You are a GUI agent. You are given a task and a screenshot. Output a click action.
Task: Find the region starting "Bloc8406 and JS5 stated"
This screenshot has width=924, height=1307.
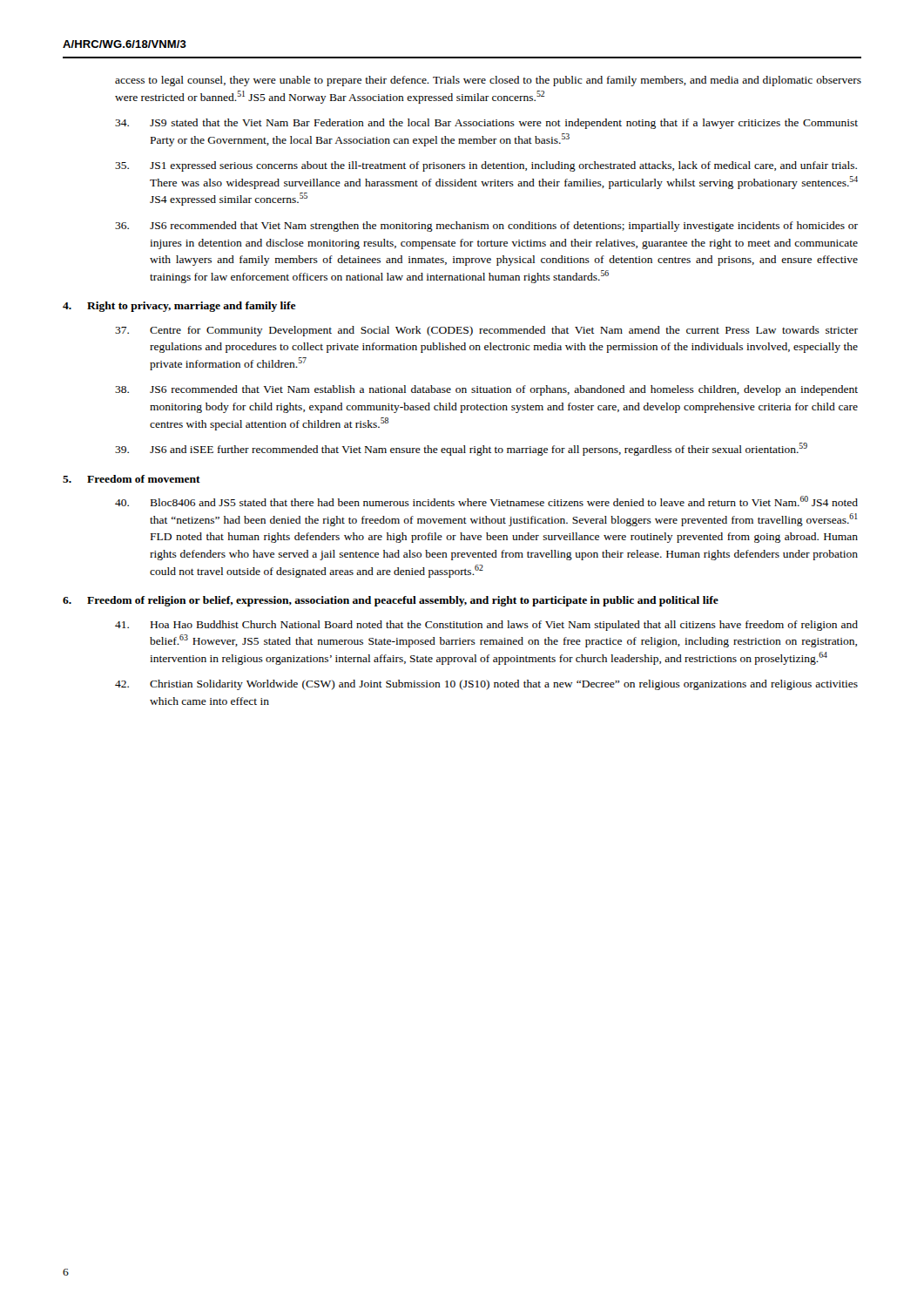click(x=486, y=537)
